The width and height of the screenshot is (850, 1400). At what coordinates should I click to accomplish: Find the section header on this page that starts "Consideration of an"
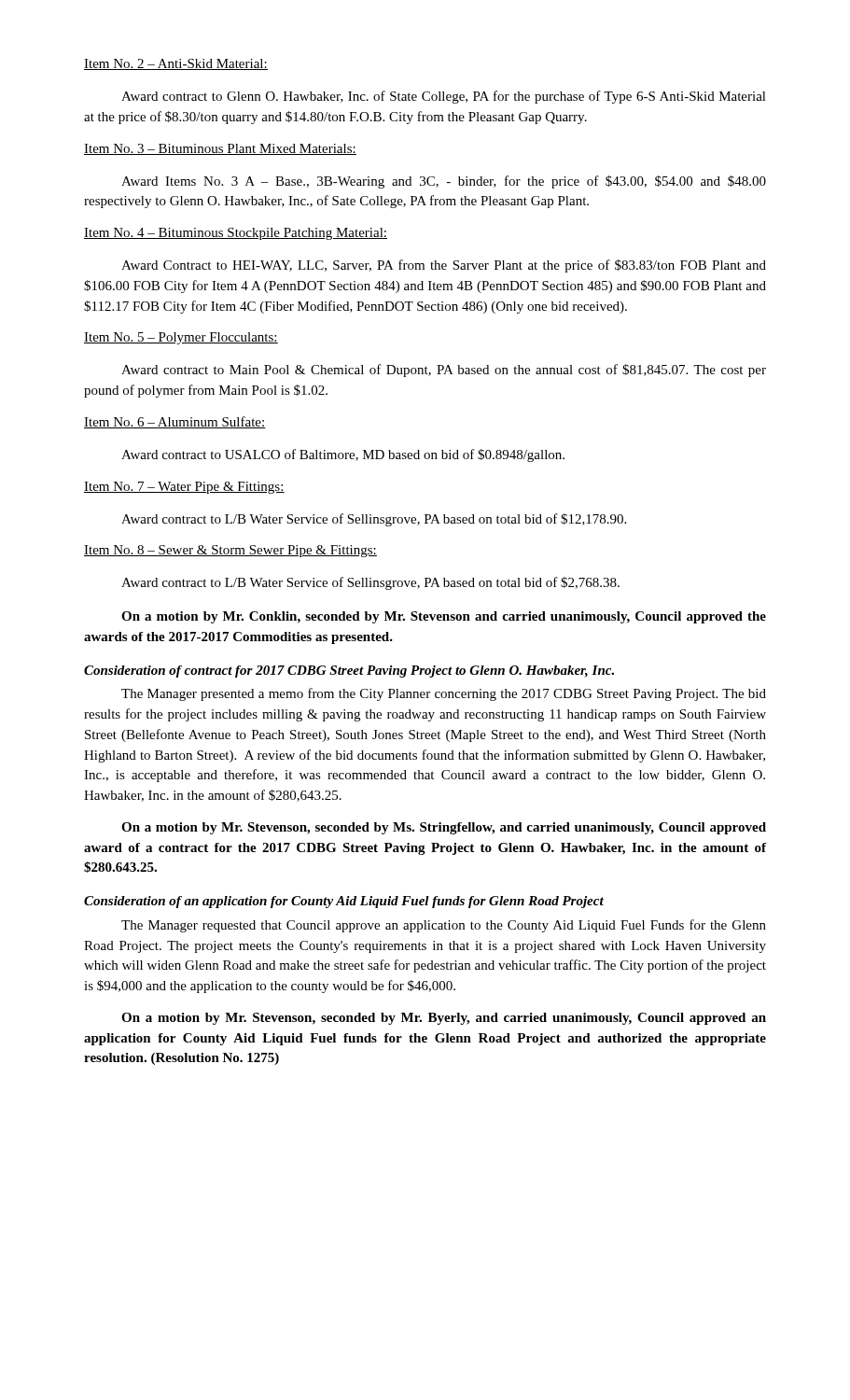point(425,902)
